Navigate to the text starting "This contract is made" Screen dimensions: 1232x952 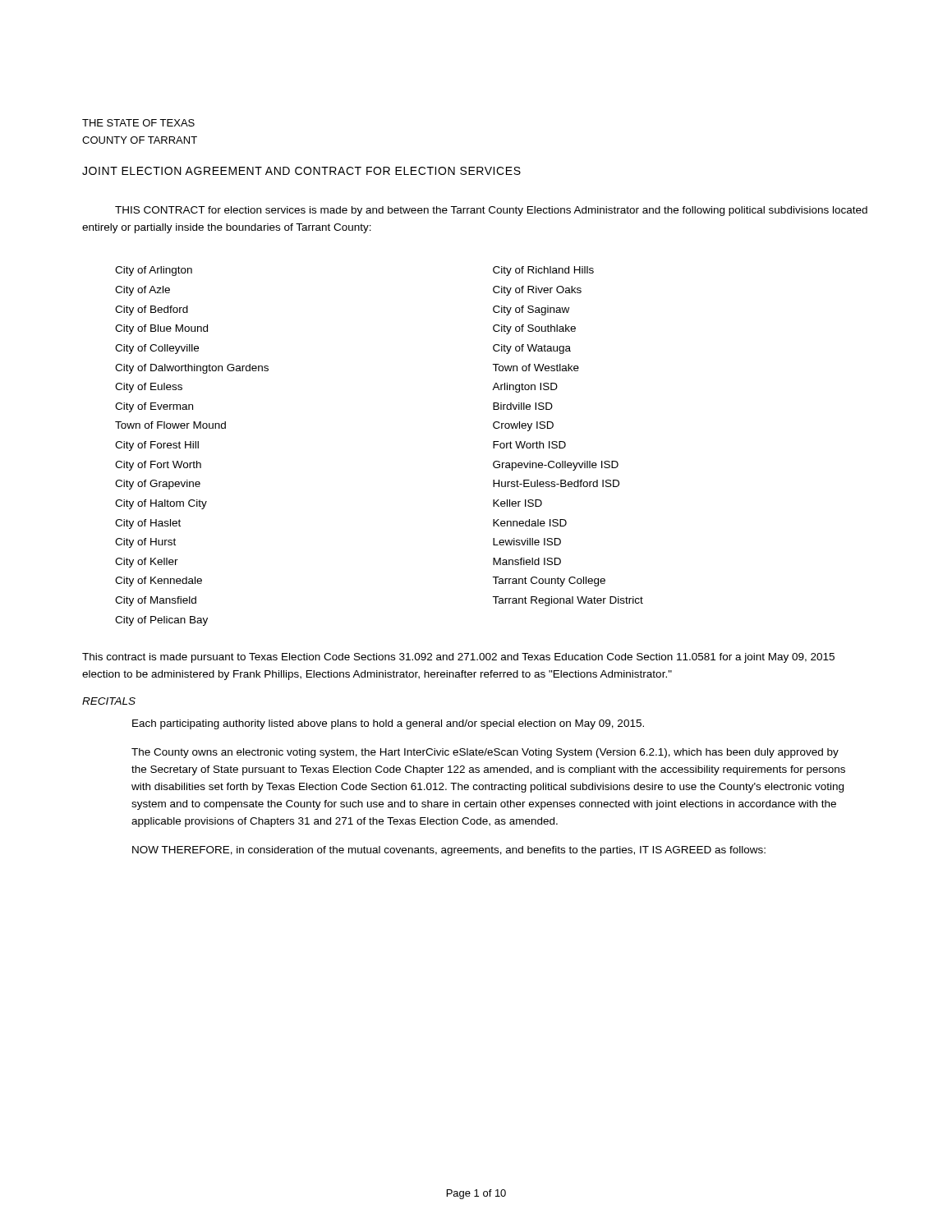459,666
